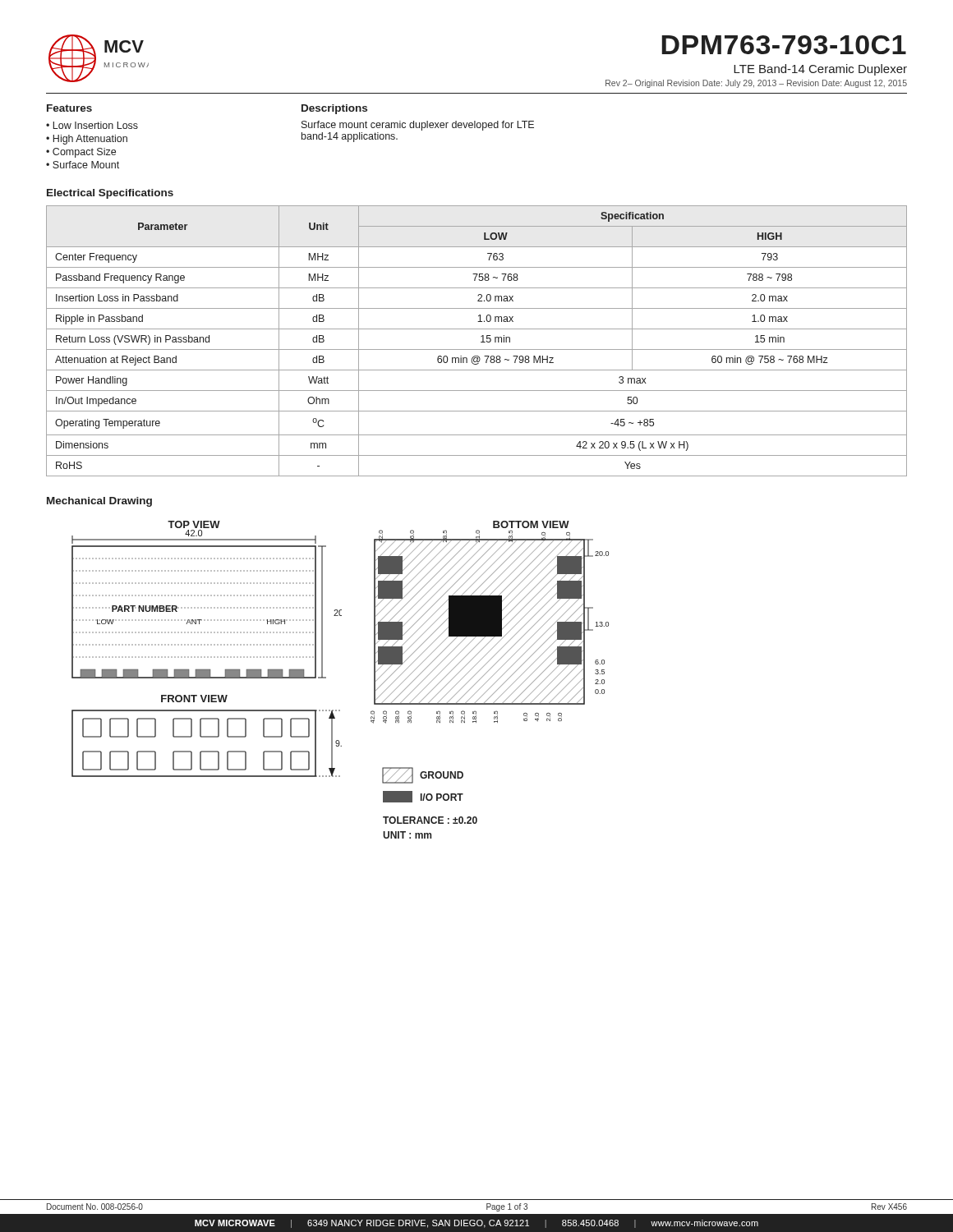953x1232 pixels.
Task: Select the table that reads "o C"
Action: (476, 341)
